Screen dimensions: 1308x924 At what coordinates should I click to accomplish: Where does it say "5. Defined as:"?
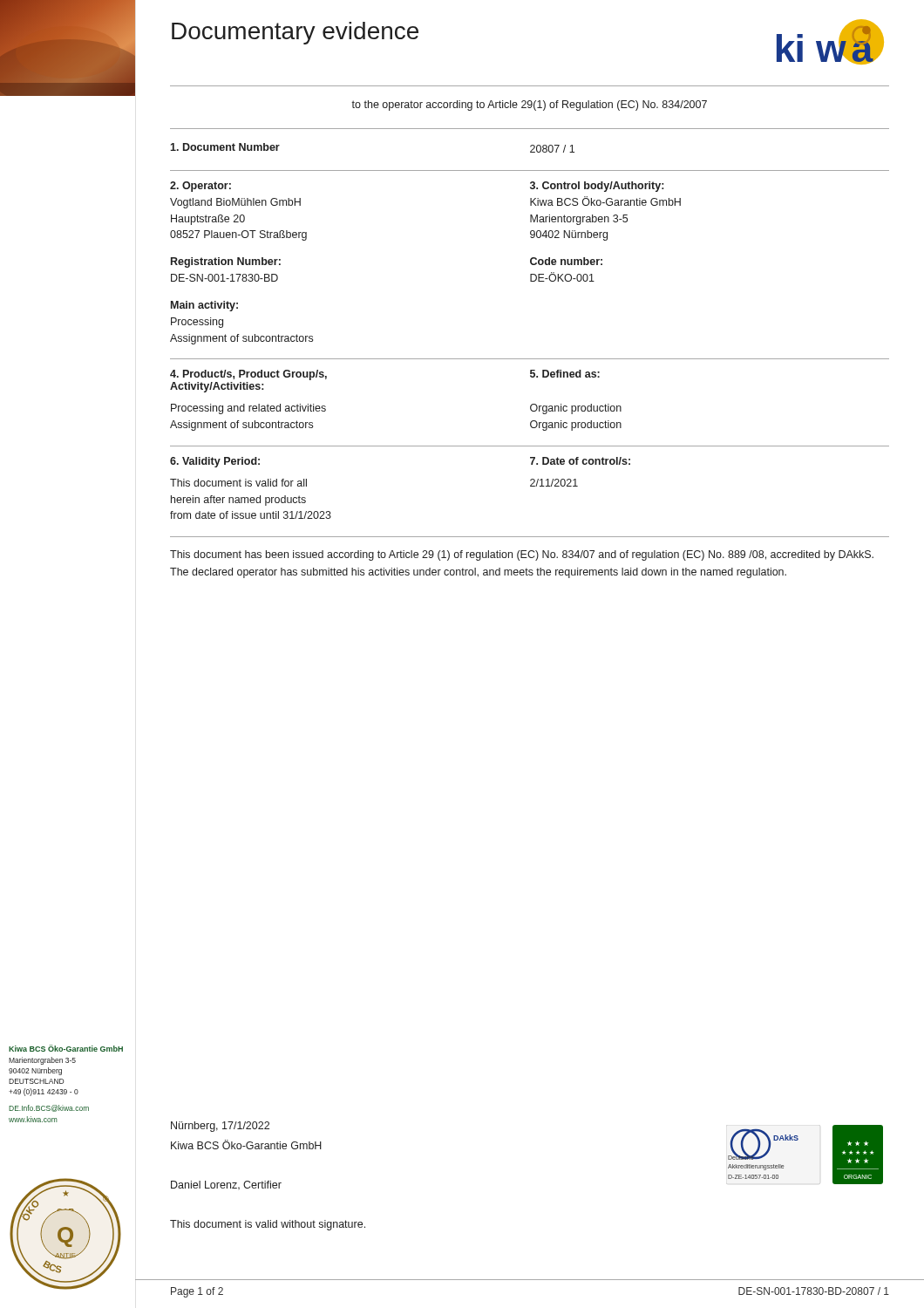(565, 374)
